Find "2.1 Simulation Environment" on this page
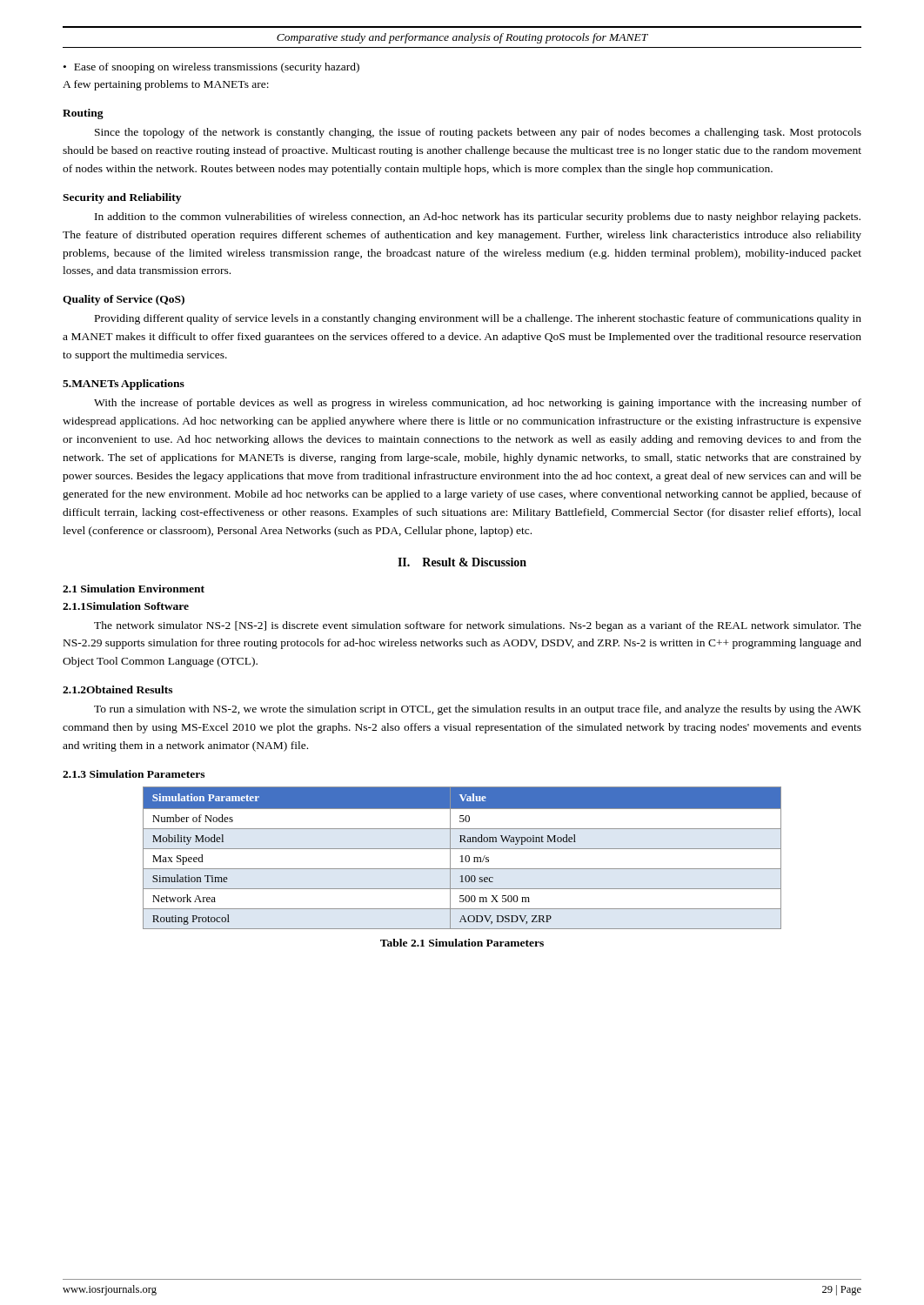The width and height of the screenshot is (924, 1305). coord(134,588)
